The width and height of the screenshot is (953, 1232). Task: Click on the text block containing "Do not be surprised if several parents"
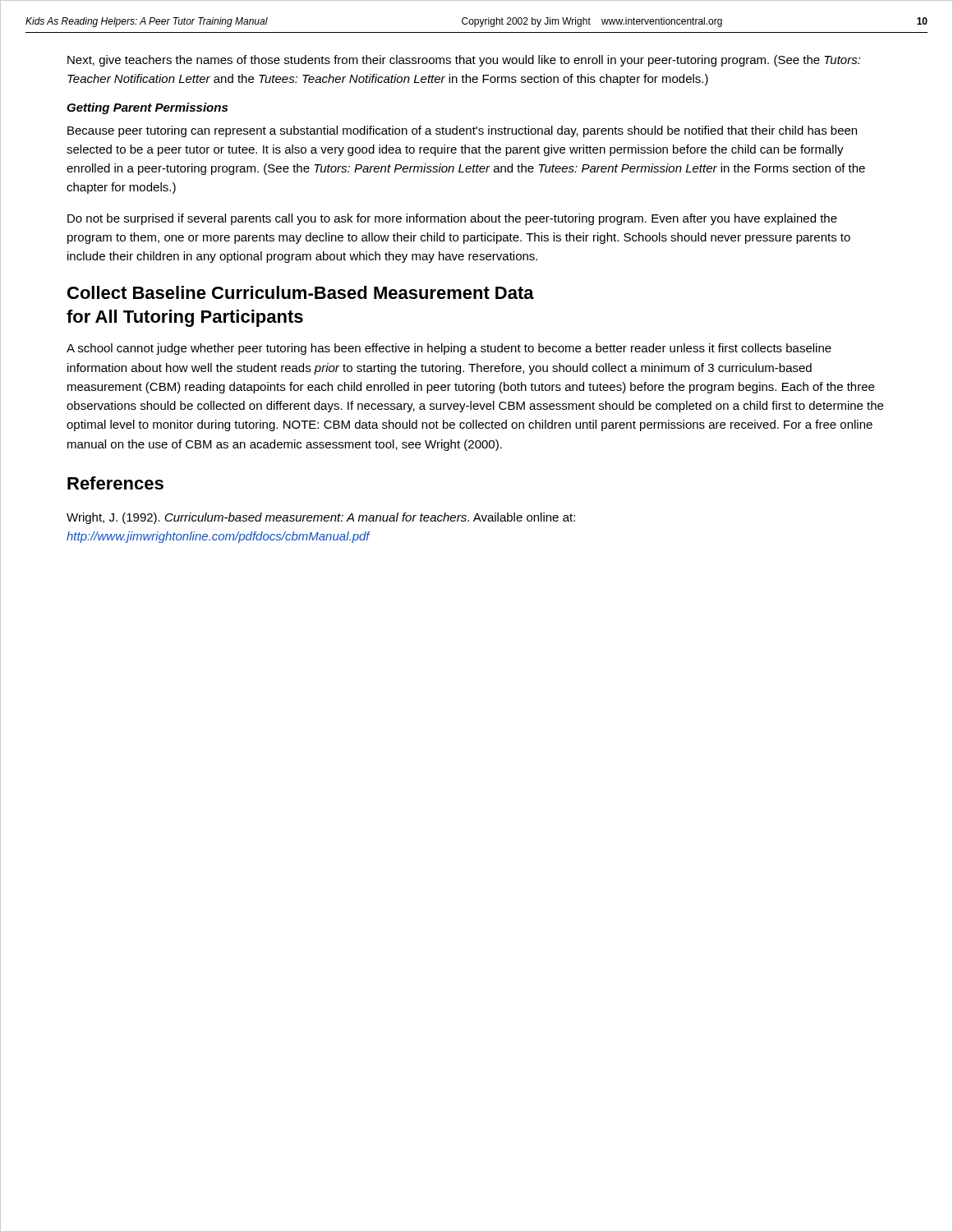[x=459, y=237]
